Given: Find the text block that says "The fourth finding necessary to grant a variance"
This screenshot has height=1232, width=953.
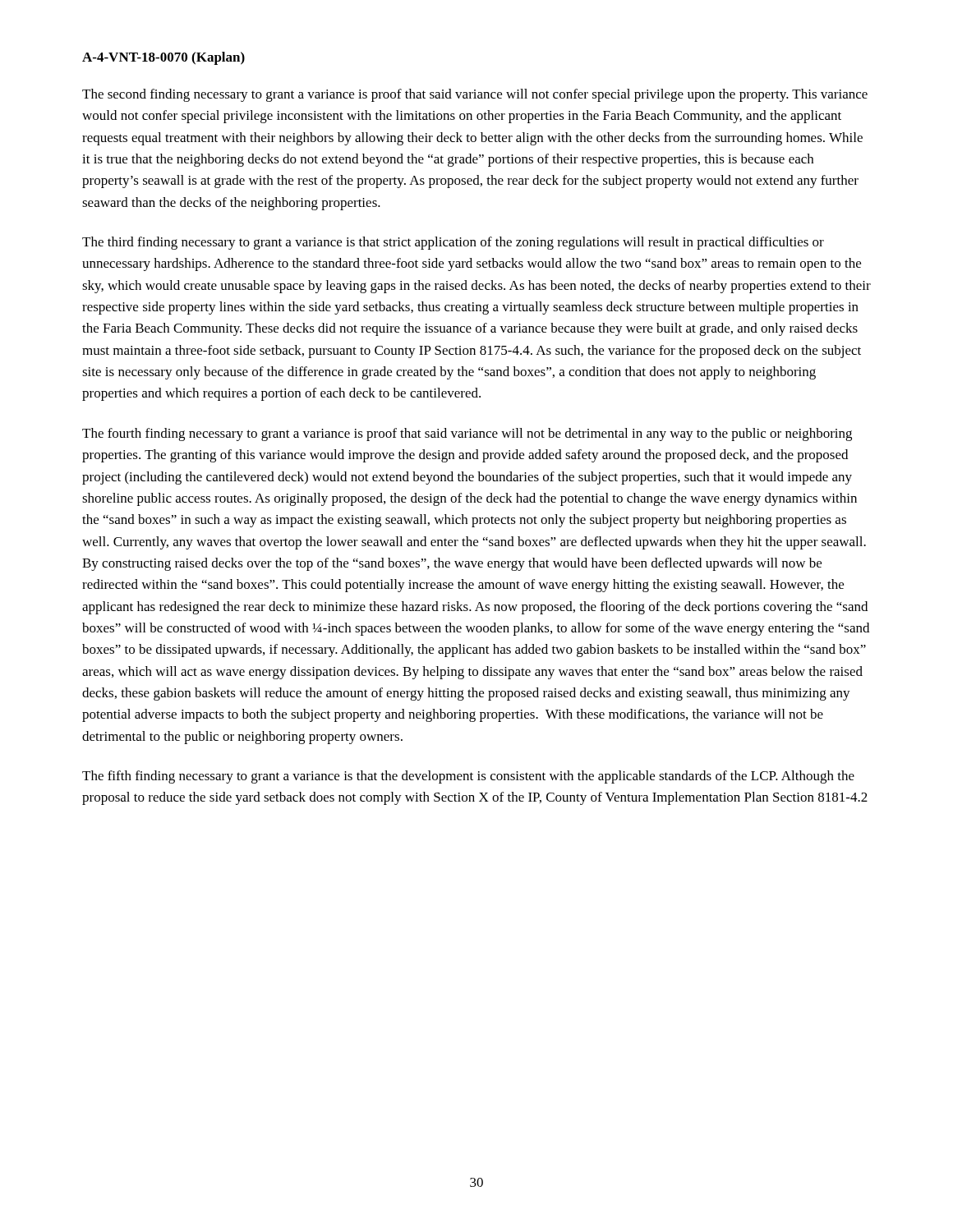Looking at the screenshot, I should [476, 585].
